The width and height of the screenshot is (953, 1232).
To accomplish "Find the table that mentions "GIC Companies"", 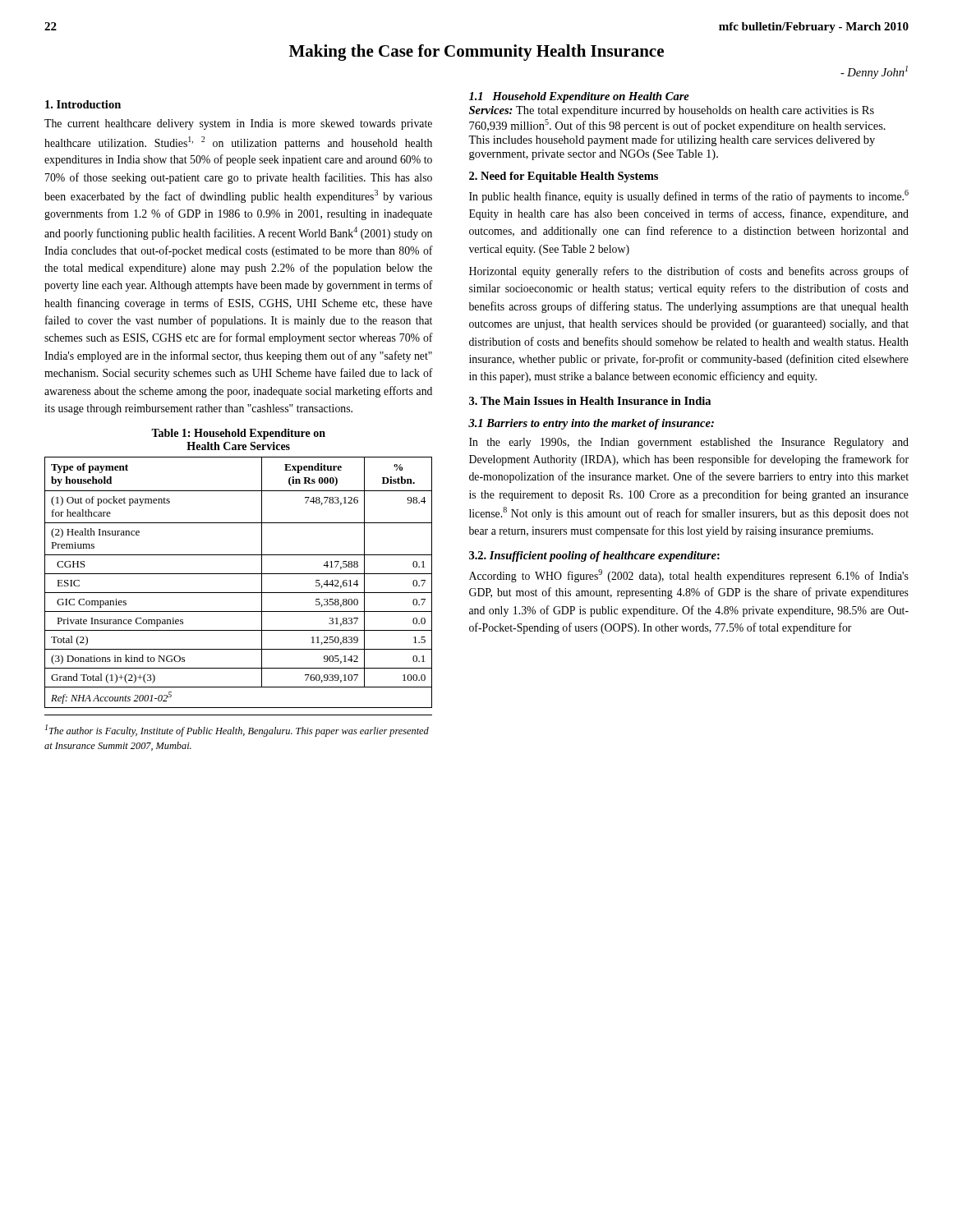I will 238,583.
